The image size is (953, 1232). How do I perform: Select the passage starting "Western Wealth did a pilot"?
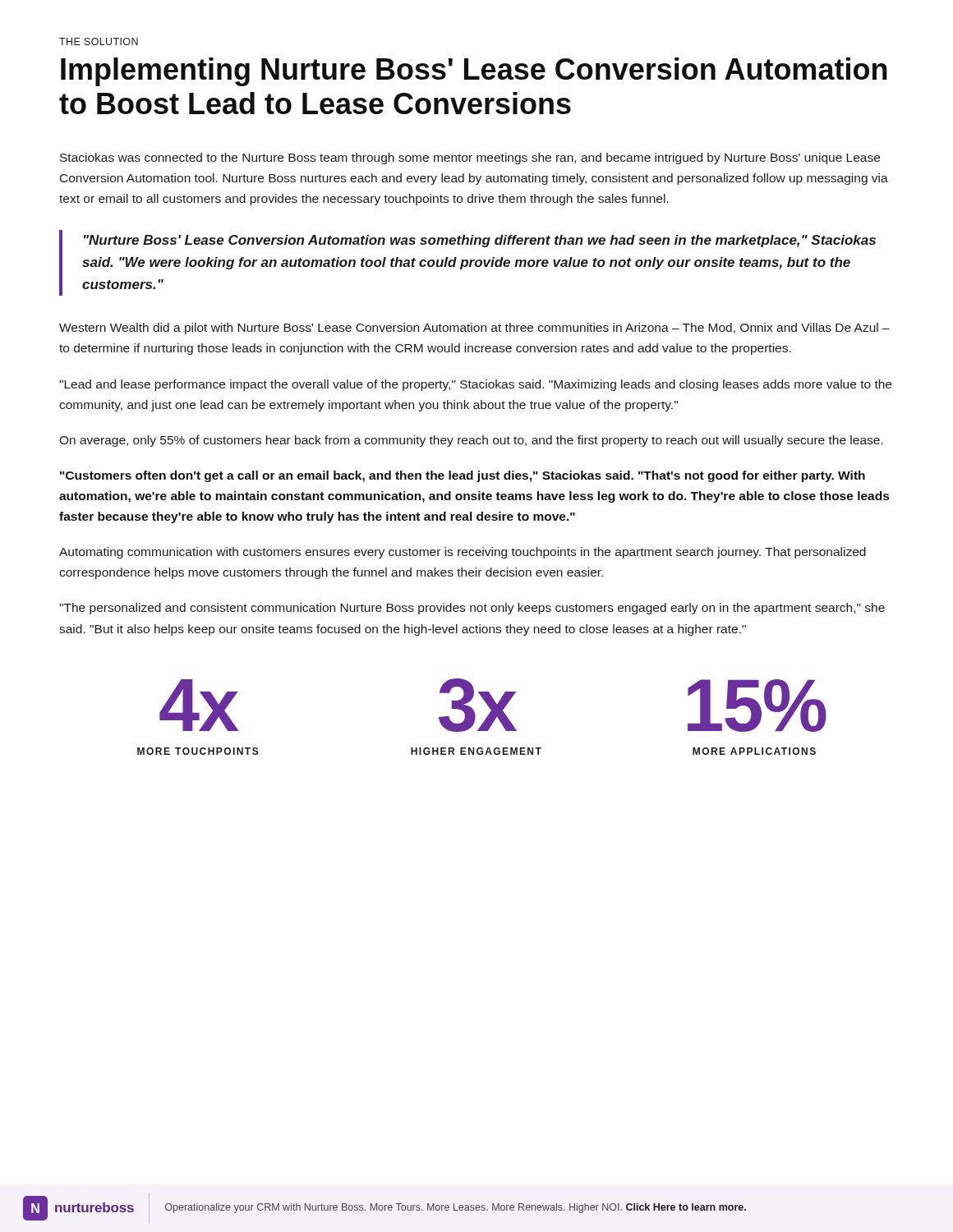474,338
